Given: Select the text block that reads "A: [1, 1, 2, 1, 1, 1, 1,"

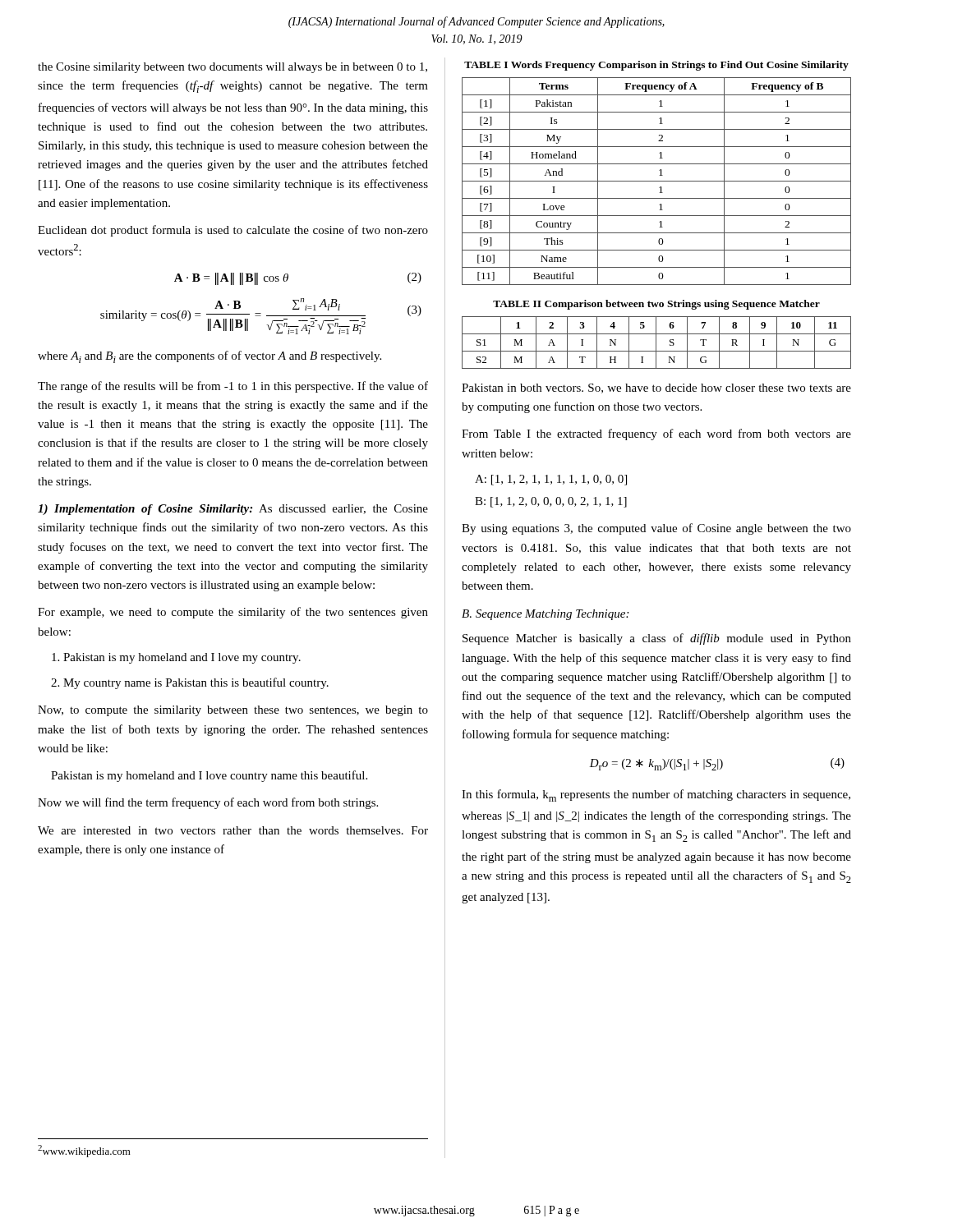Looking at the screenshot, I should pyautogui.click(x=551, y=479).
